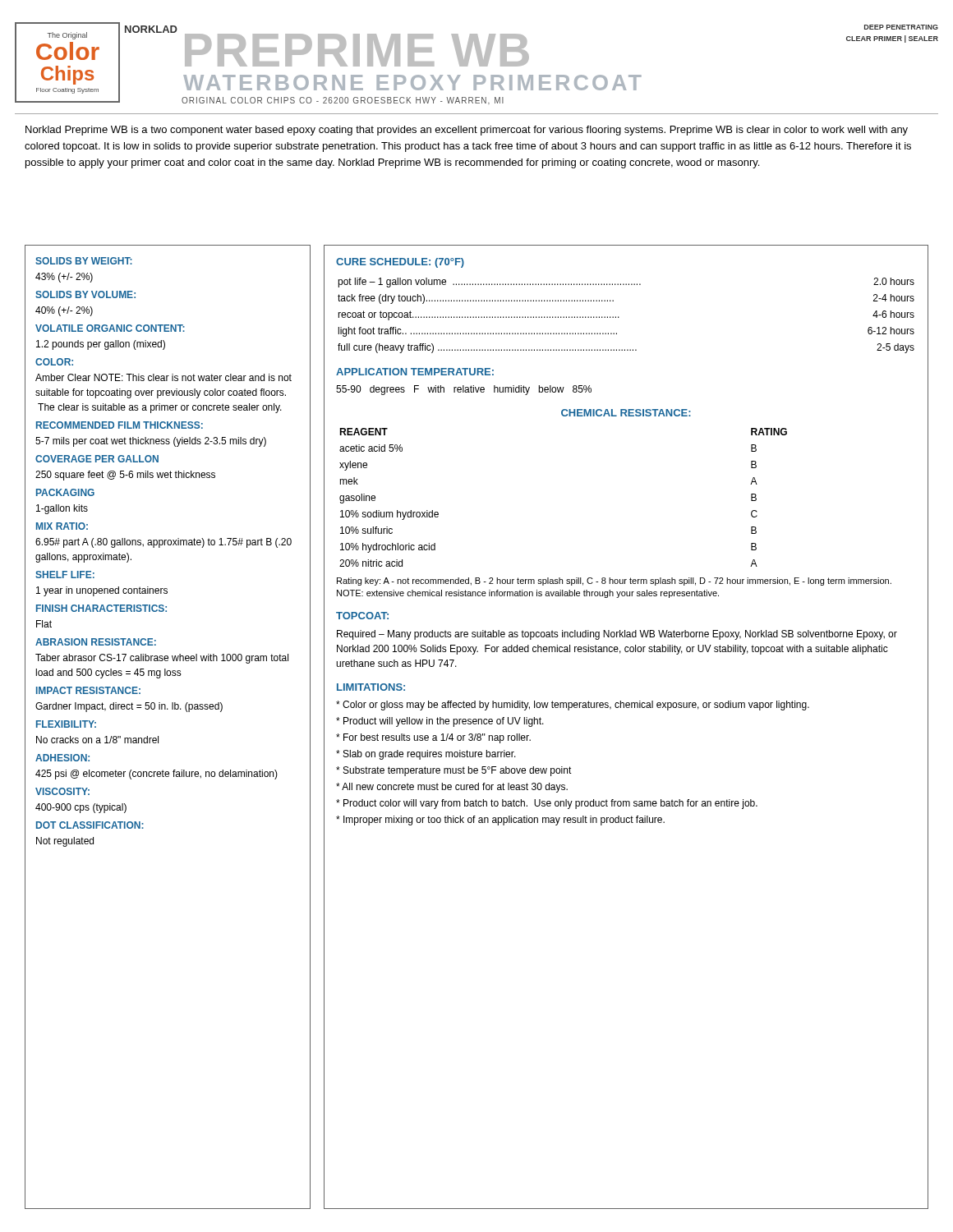The width and height of the screenshot is (953, 1232).
Task: Select the section header that says "DOT CLASSIFICATION:"
Action: tap(90, 825)
